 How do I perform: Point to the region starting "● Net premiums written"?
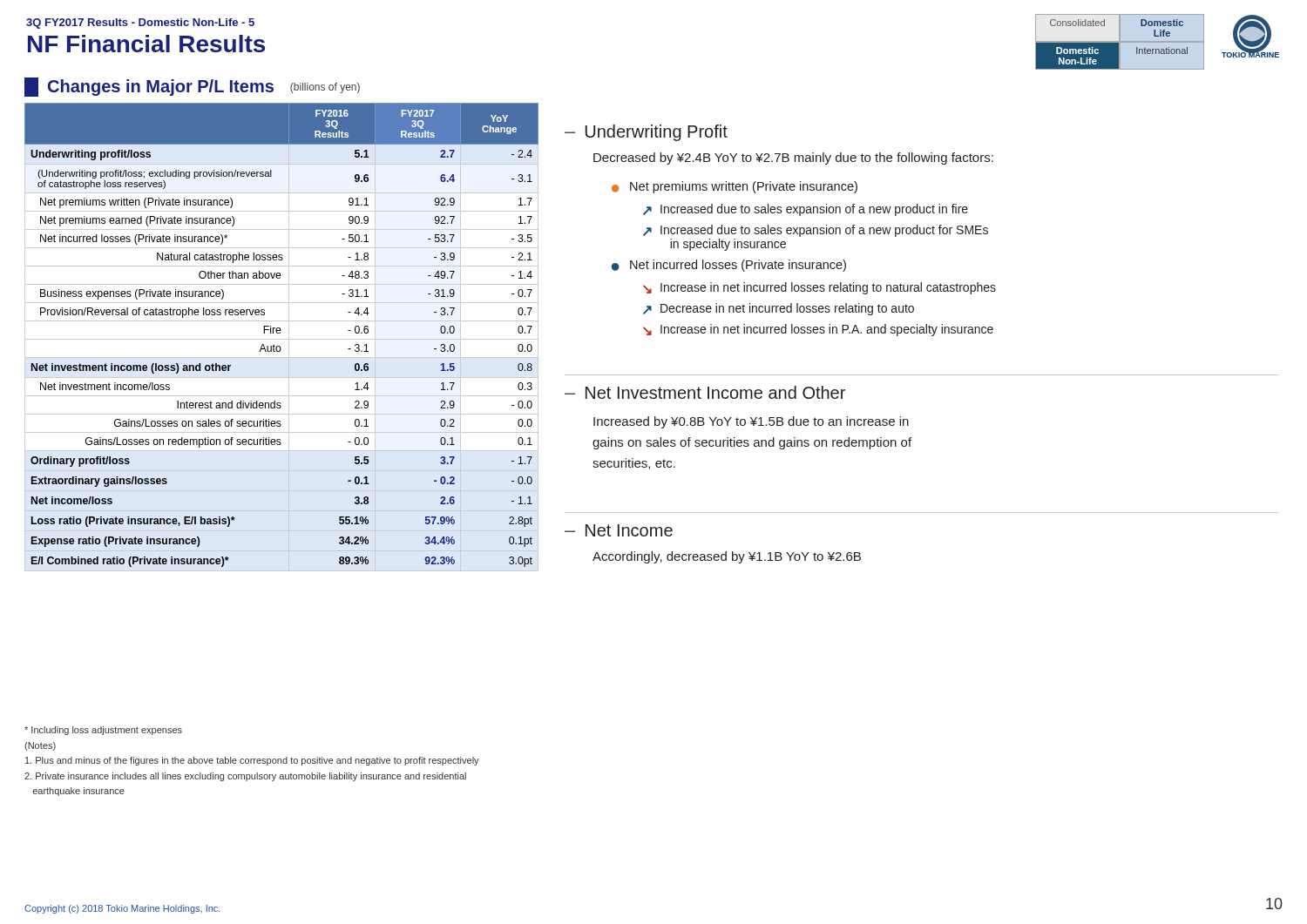[734, 189]
